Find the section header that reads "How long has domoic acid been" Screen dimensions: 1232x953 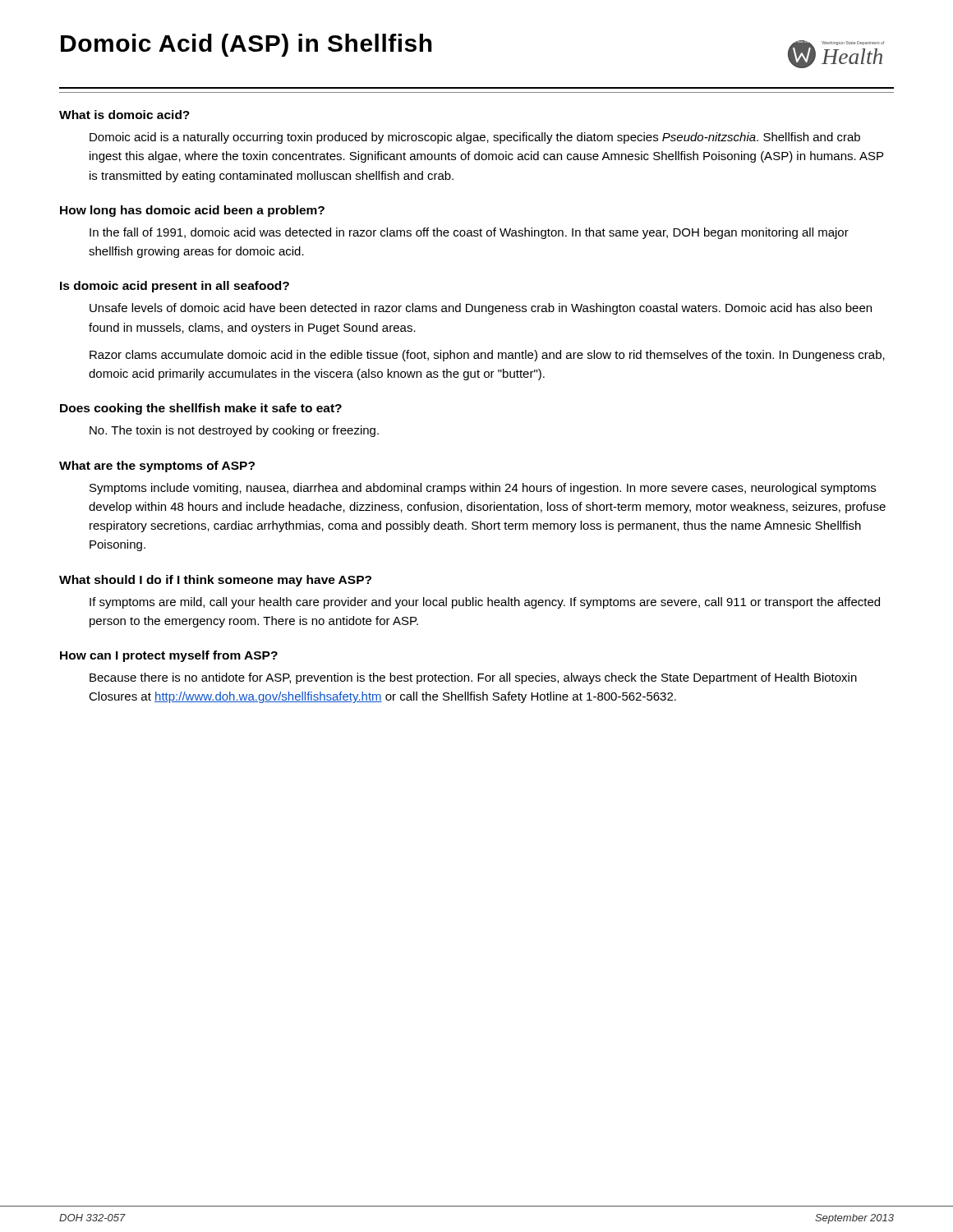coord(192,211)
